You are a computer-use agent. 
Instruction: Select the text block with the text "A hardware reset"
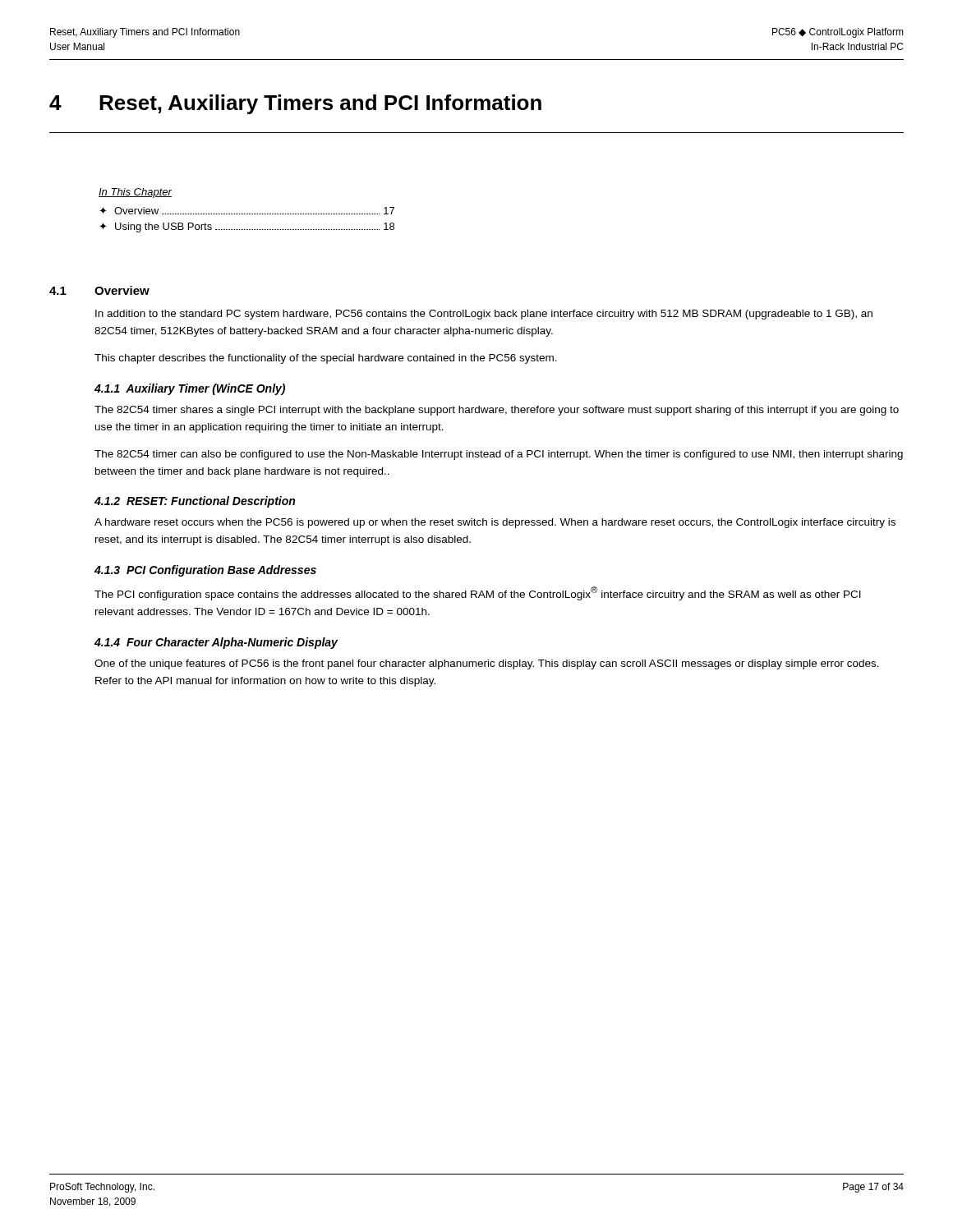[495, 531]
